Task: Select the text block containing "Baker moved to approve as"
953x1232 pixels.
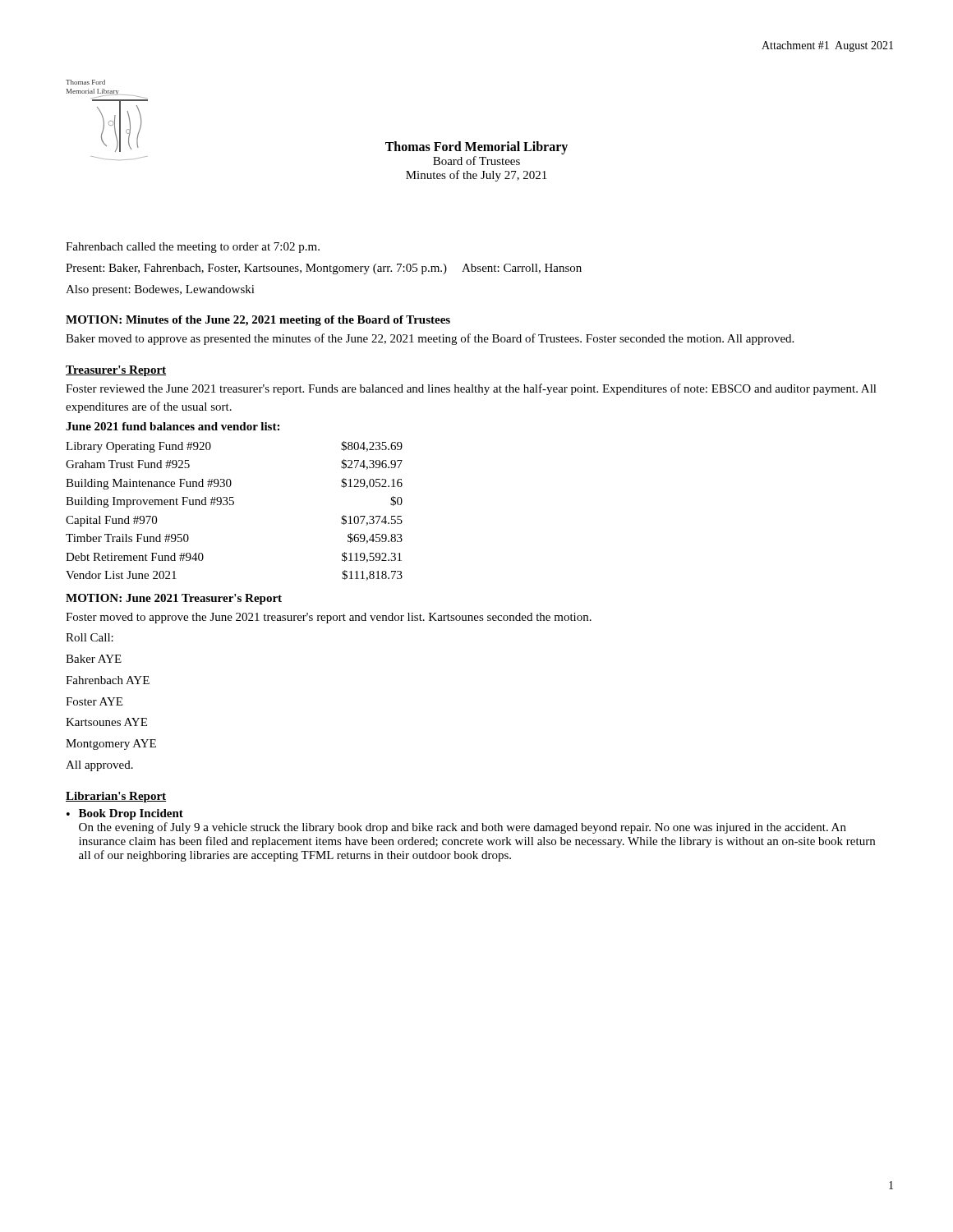Action: [x=476, y=339]
